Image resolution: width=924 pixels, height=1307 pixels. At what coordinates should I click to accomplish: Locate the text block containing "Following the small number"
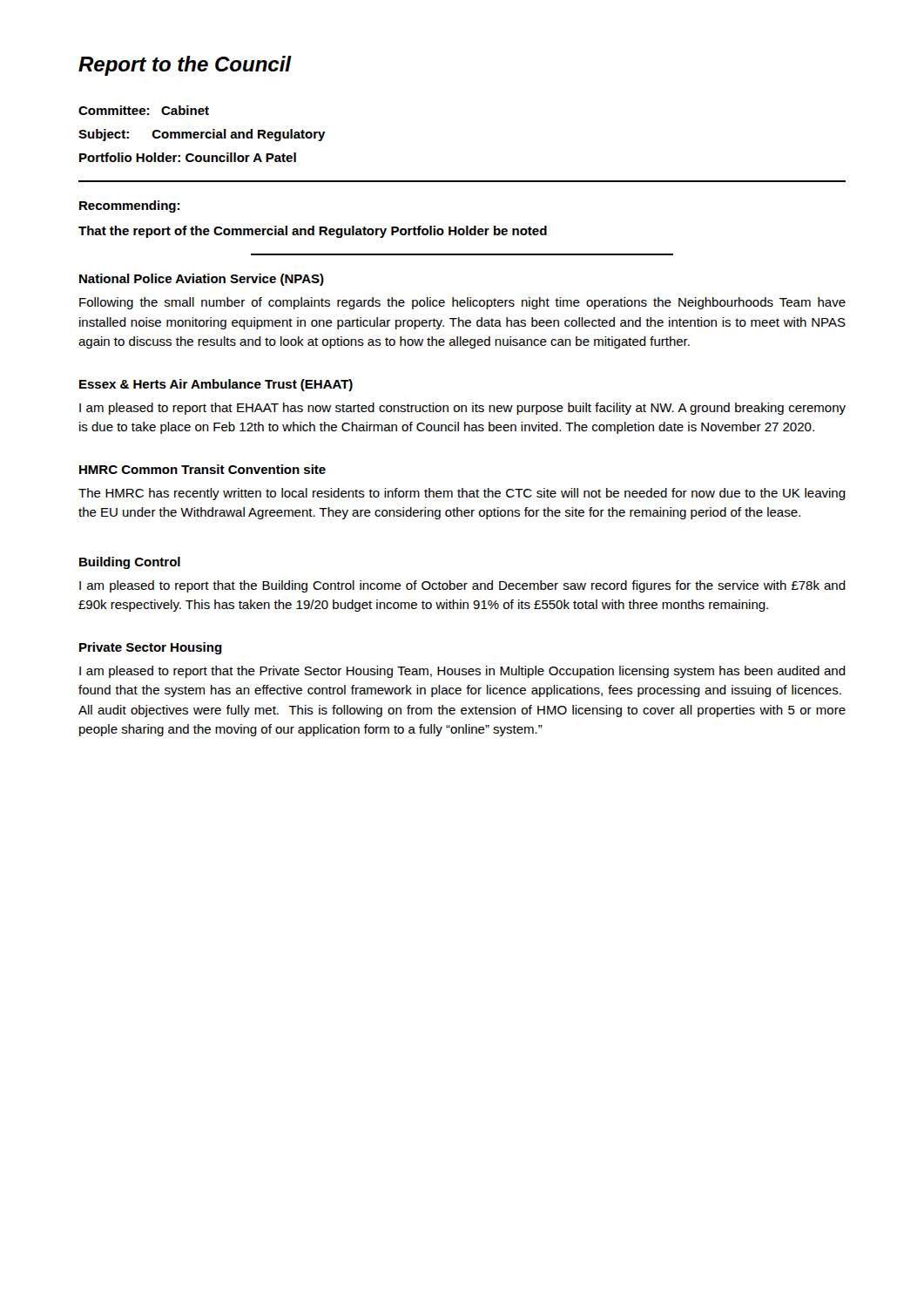(x=462, y=322)
